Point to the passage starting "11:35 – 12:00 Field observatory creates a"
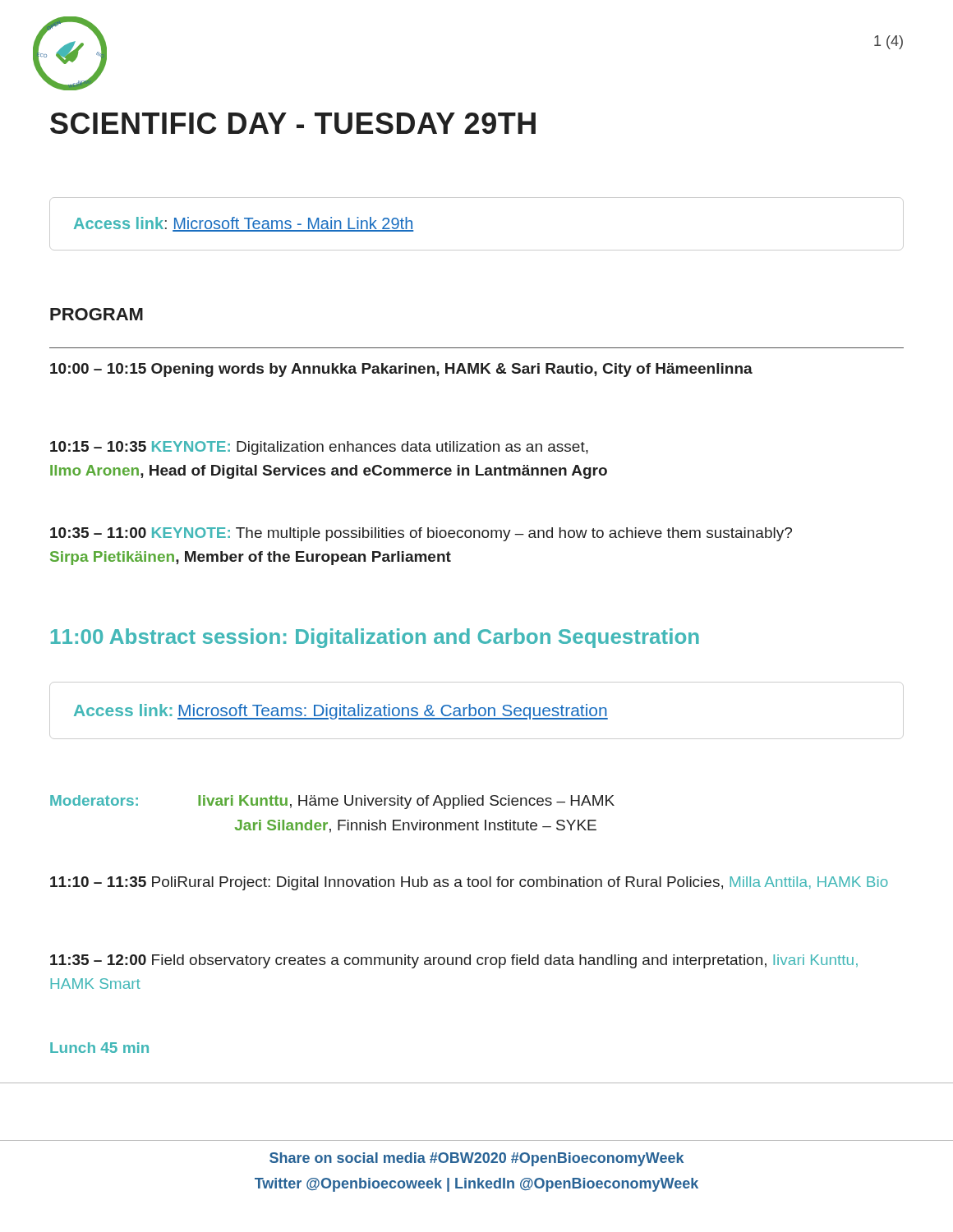The width and height of the screenshot is (953, 1232). click(454, 971)
